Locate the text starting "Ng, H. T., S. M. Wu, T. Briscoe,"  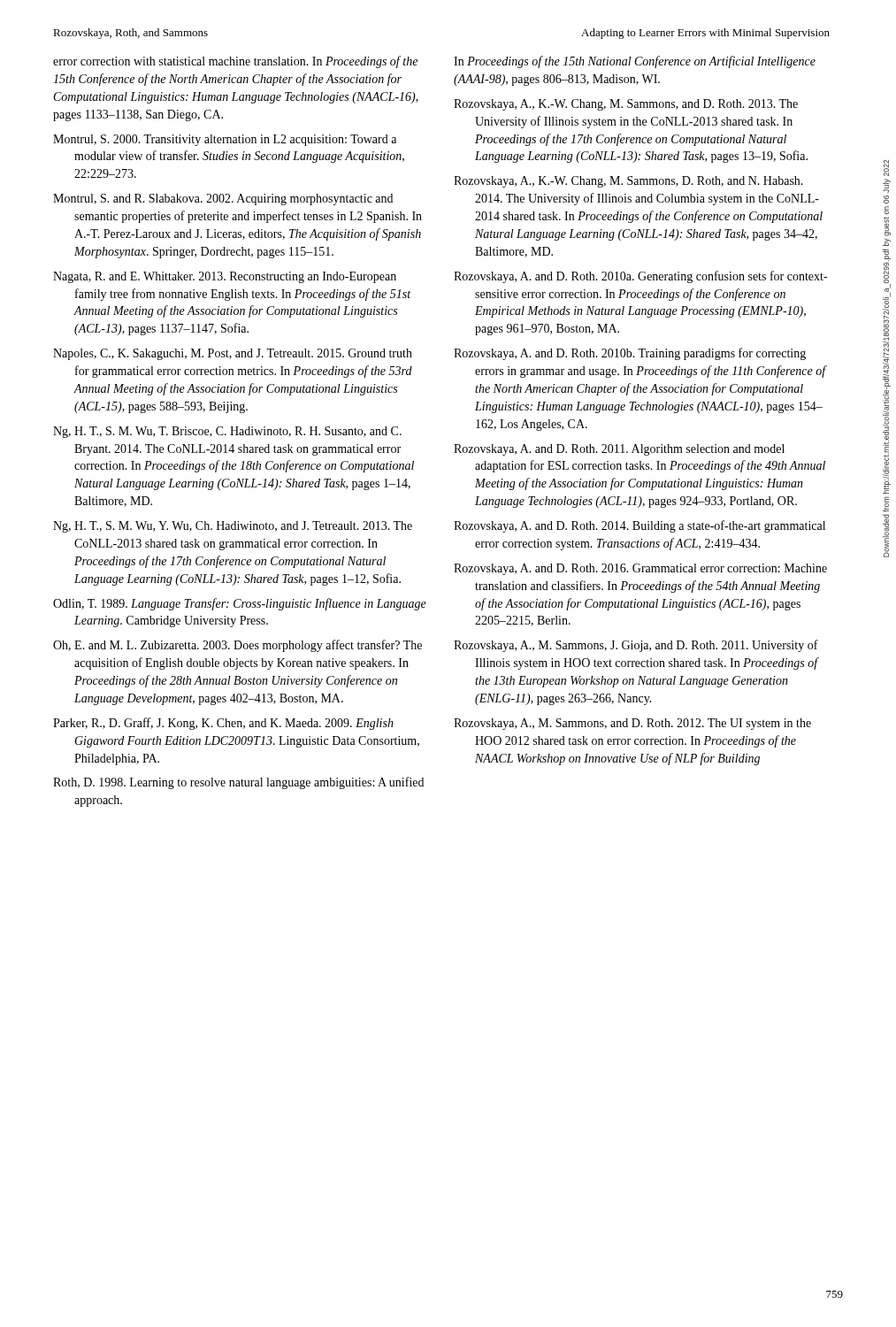coord(234,466)
